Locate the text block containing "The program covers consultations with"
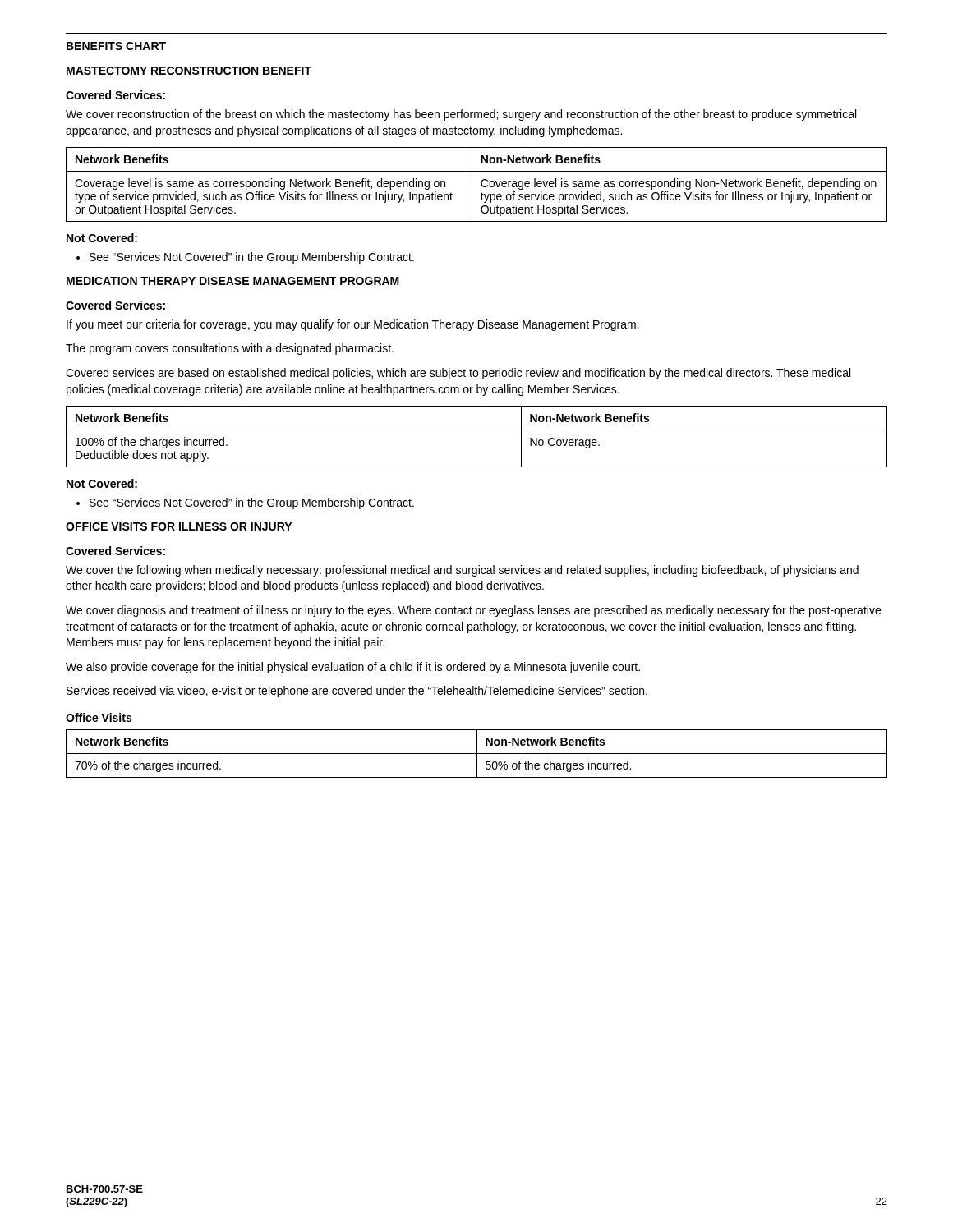Screen dimensions: 1232x953 (230, 349)
